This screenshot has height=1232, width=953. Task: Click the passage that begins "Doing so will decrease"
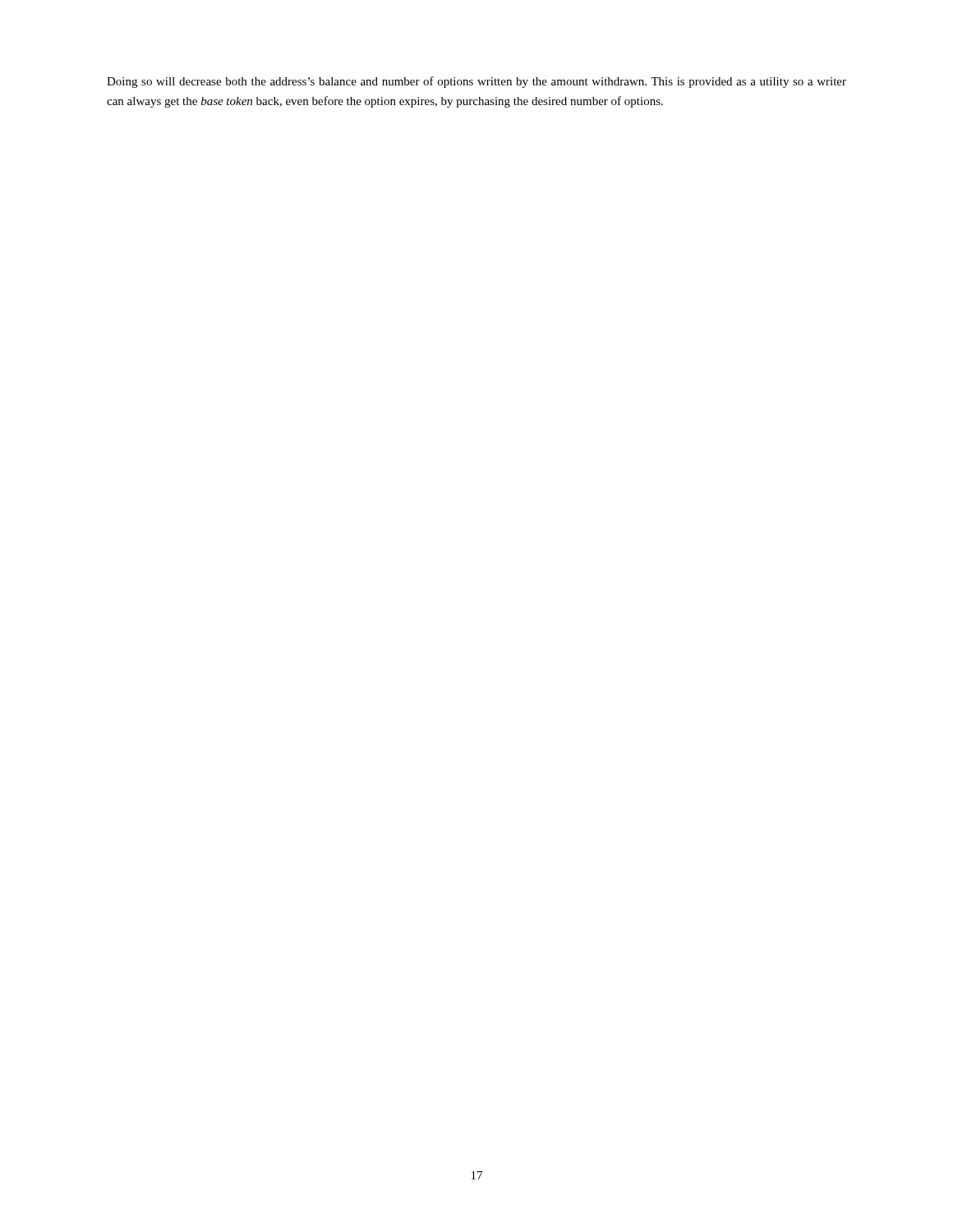[476, 91]
